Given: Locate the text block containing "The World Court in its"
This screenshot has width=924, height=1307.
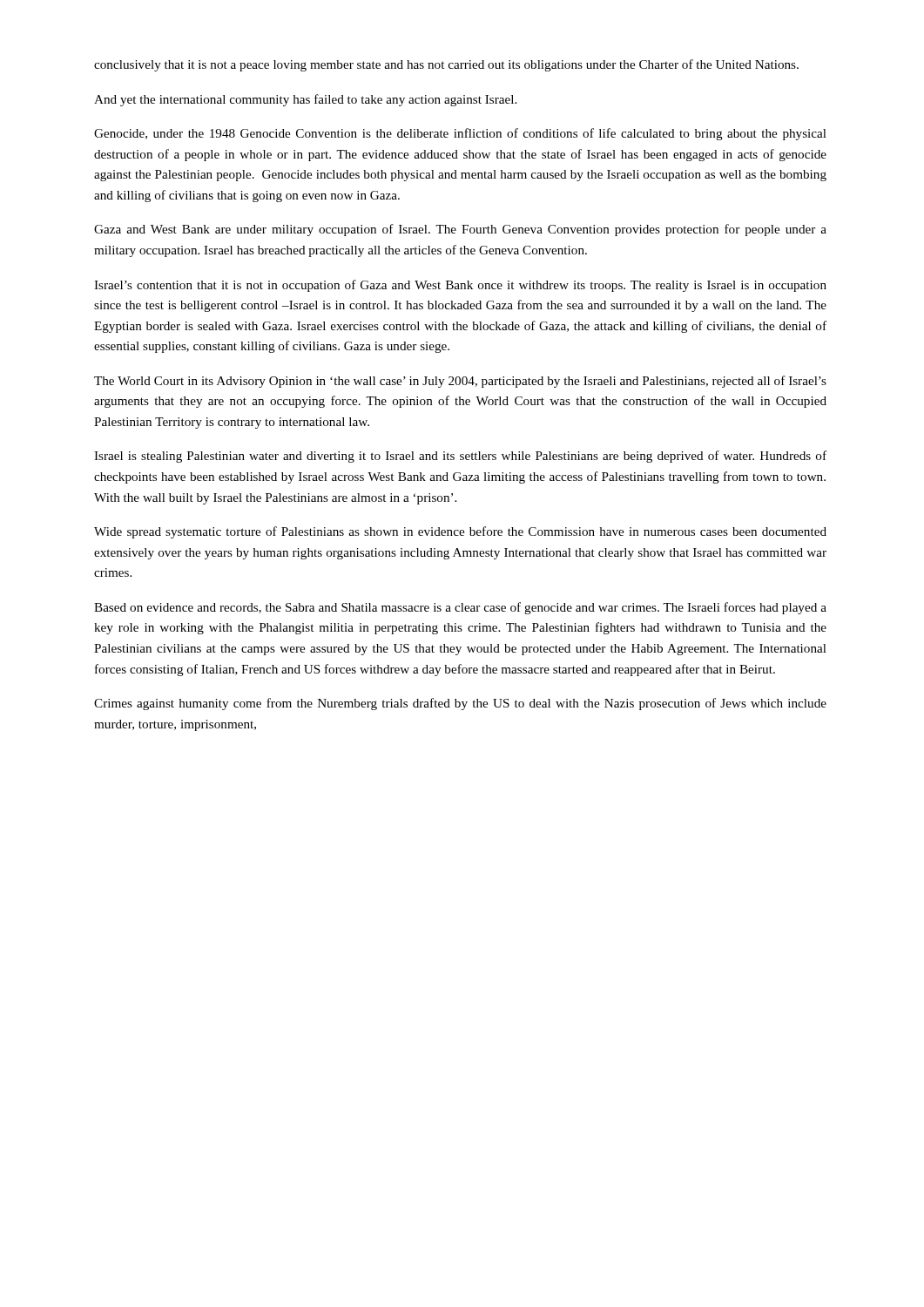Looking at the screenshot, I should pyautogui.click(x=460, y=401).
